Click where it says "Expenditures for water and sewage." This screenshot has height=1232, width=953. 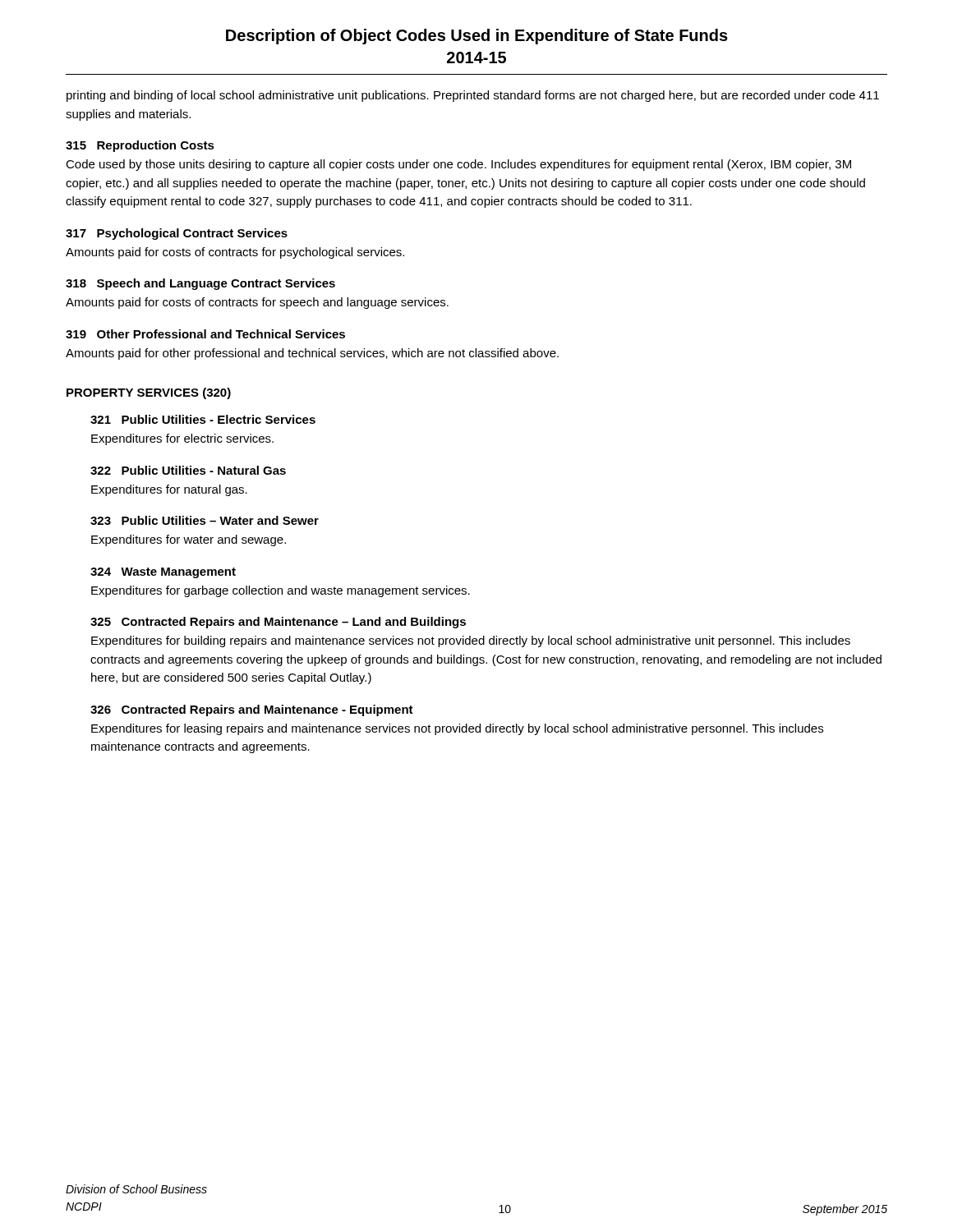[x=189, y=539]
